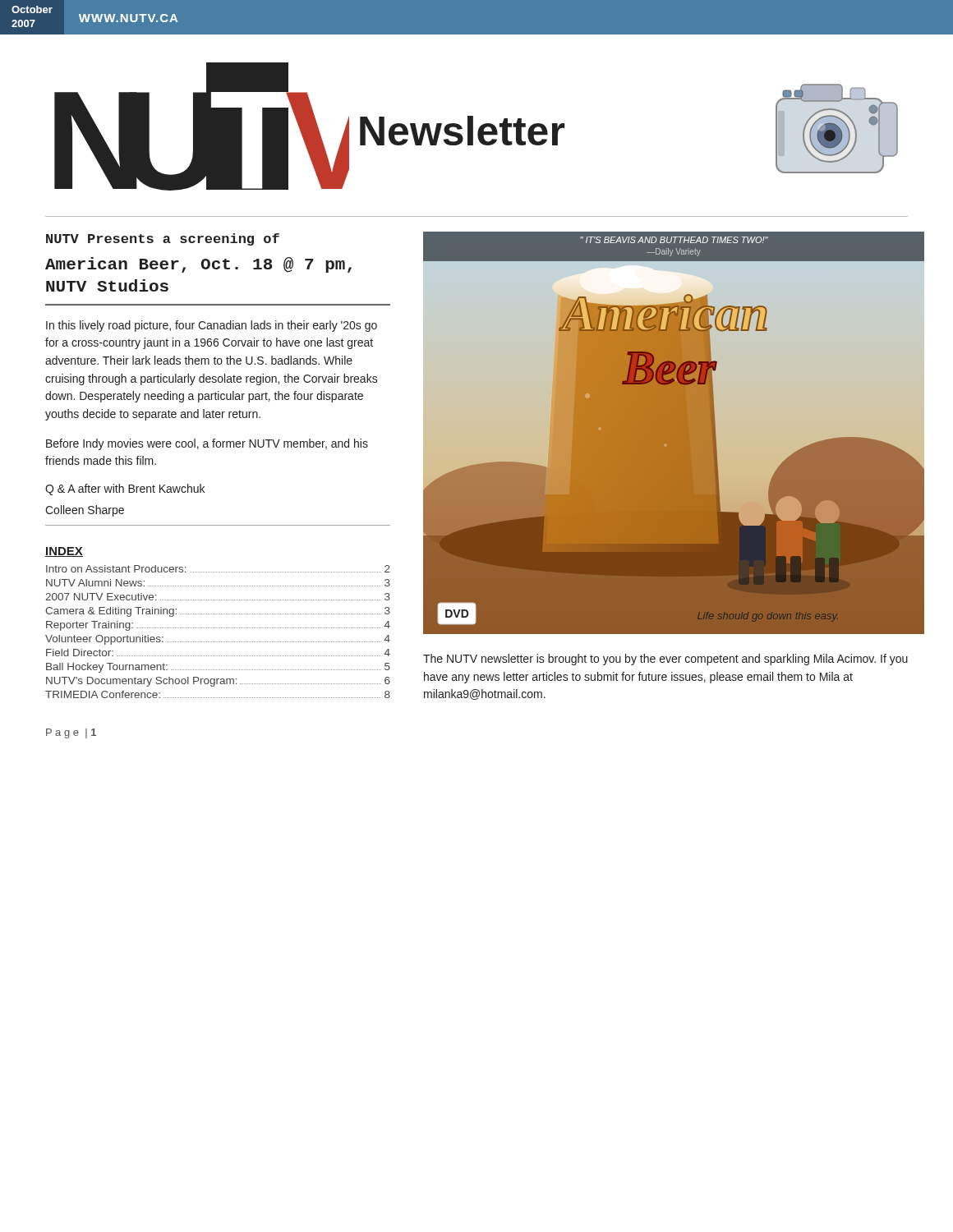Image resolution: width=953 pixels, height=1232 pixels.
Task: Locate the text block with the text "Q & A after with"
Action: coord(125,489)
